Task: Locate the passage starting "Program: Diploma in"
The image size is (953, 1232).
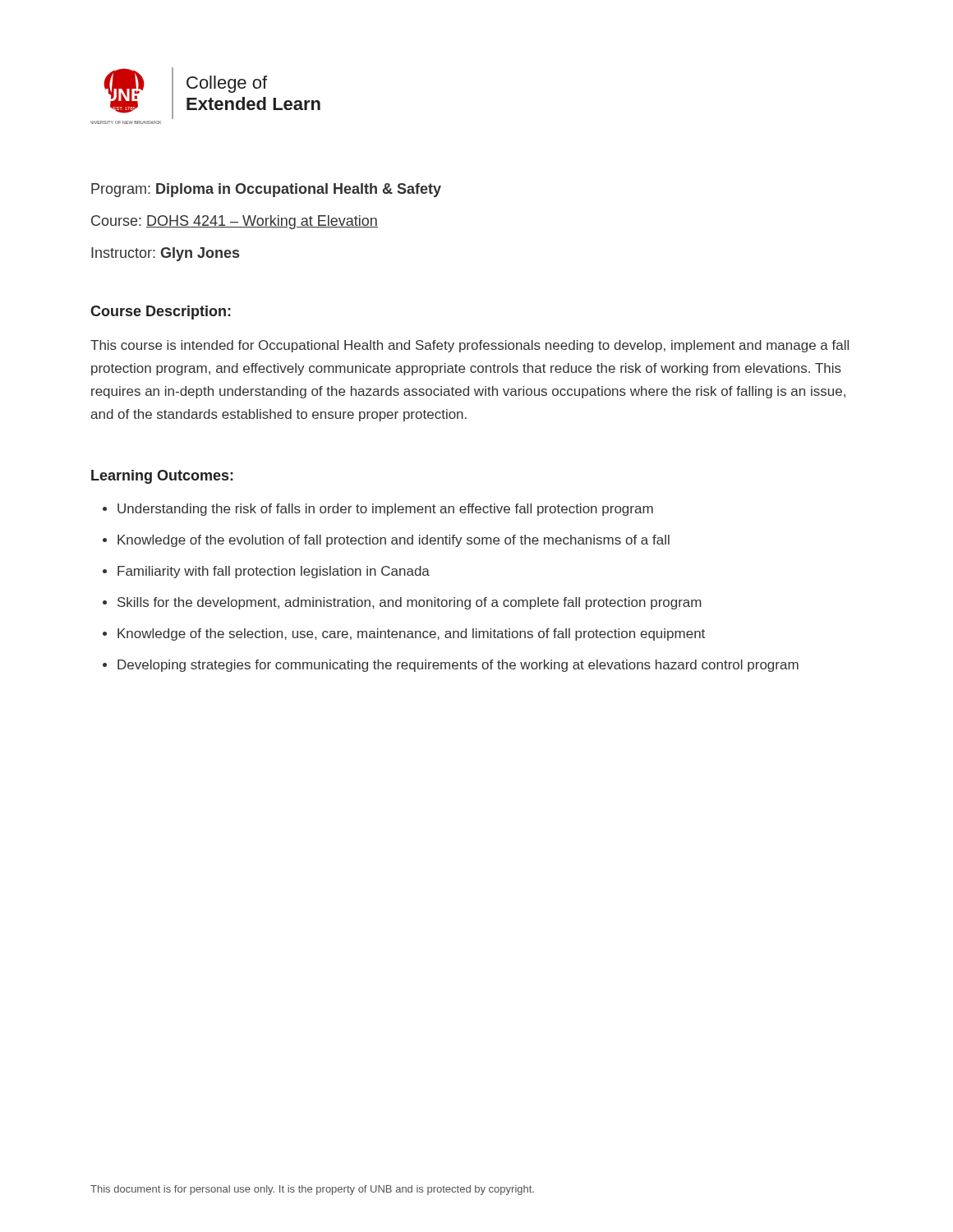Action: tap(266, 190)
